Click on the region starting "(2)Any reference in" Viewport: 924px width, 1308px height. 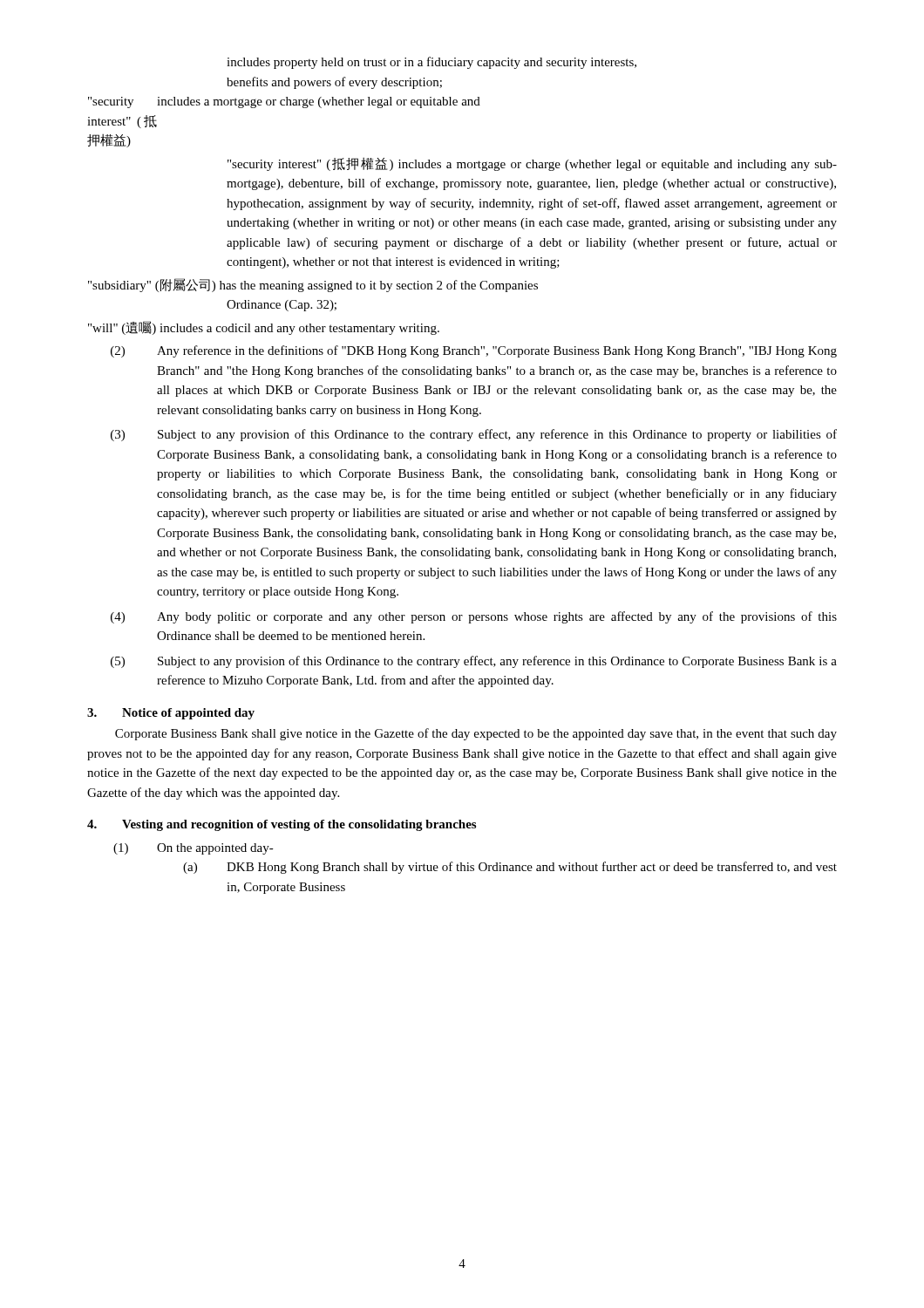(462, 380)
